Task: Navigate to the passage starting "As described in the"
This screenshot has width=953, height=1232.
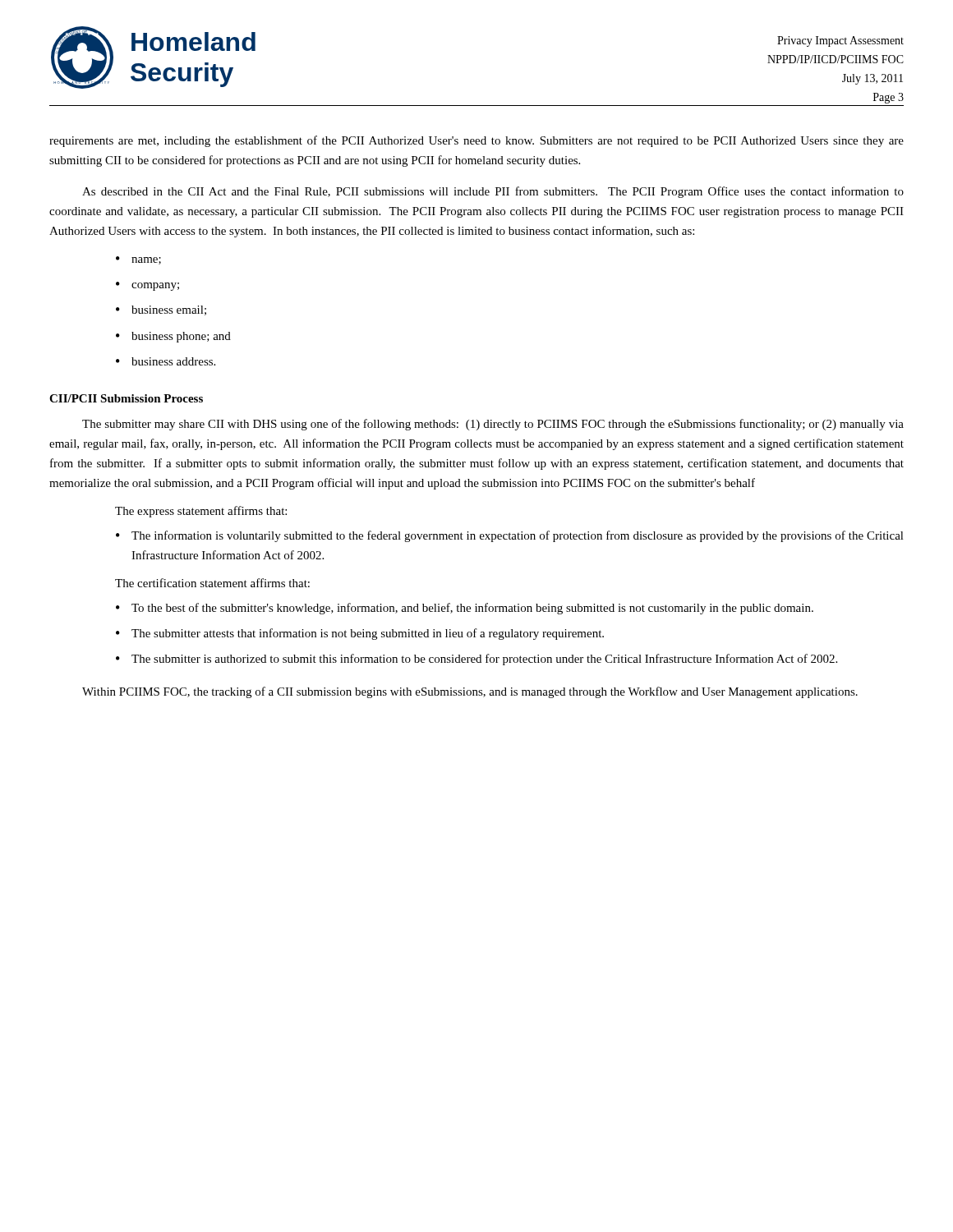Action: pos(476,211)
